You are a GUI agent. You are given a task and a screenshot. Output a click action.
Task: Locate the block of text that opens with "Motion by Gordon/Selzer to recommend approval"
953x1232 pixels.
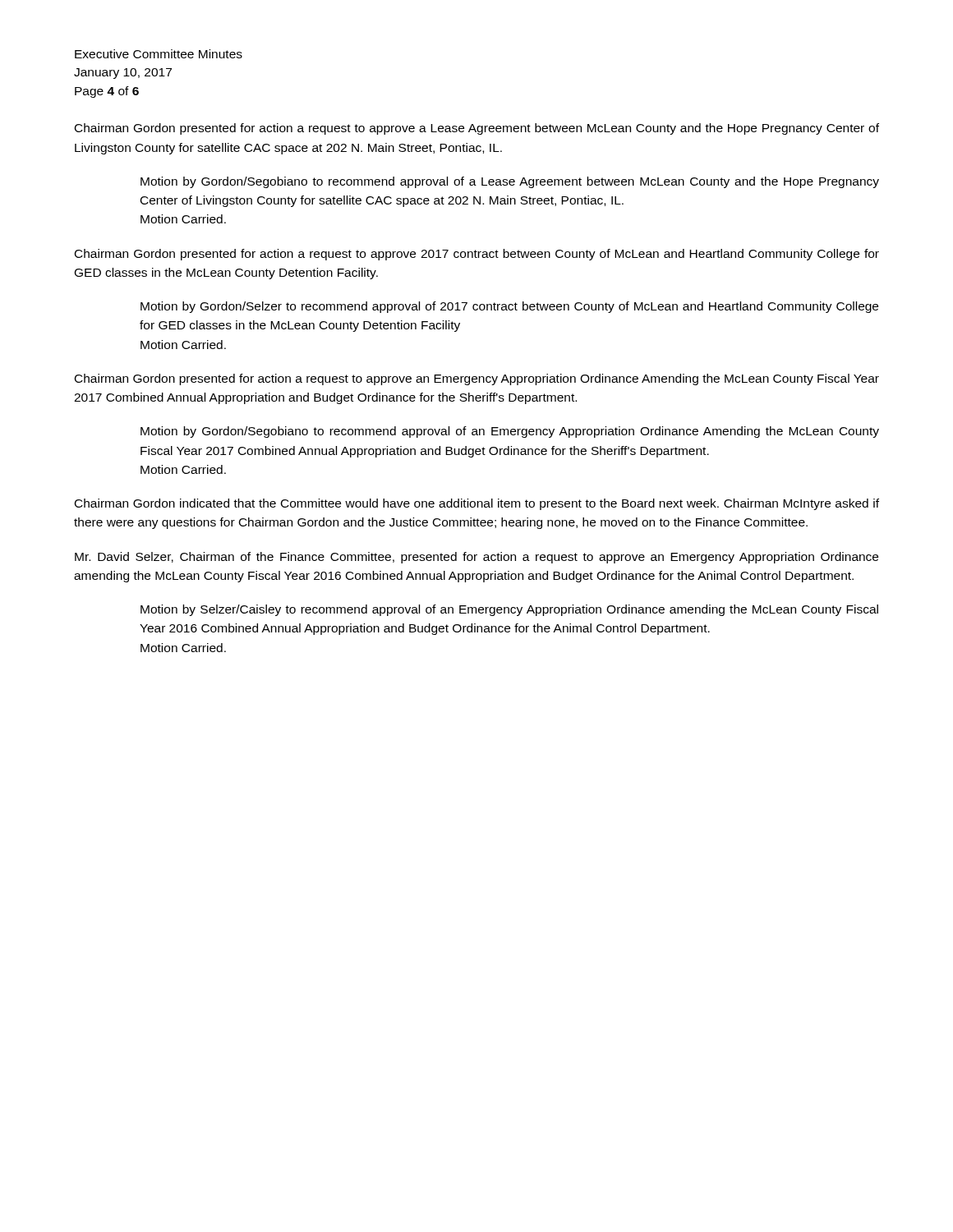click(x=509, y=307)
